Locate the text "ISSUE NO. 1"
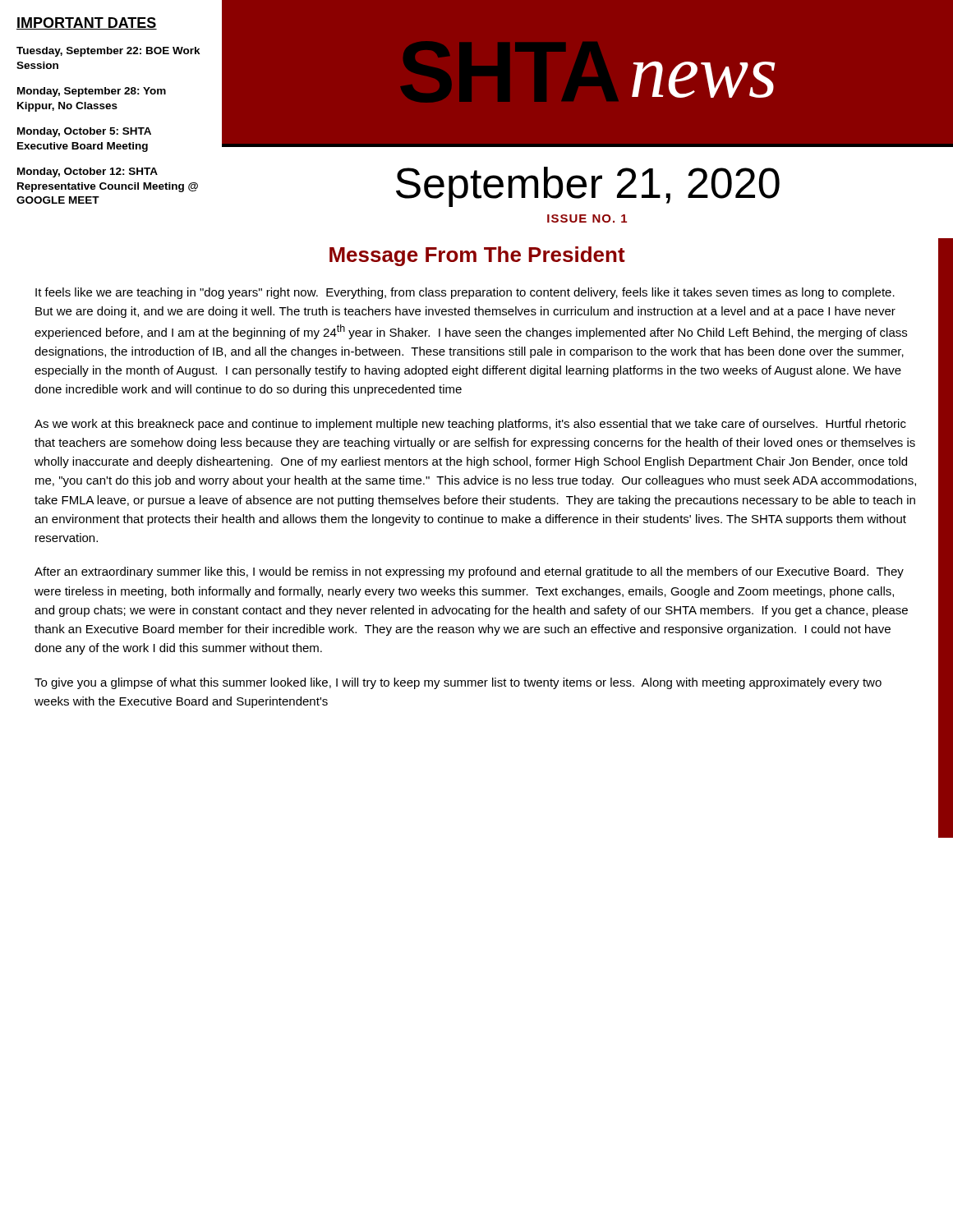The height and width of the screenshot is (1232, 953). tap(587, 218)
